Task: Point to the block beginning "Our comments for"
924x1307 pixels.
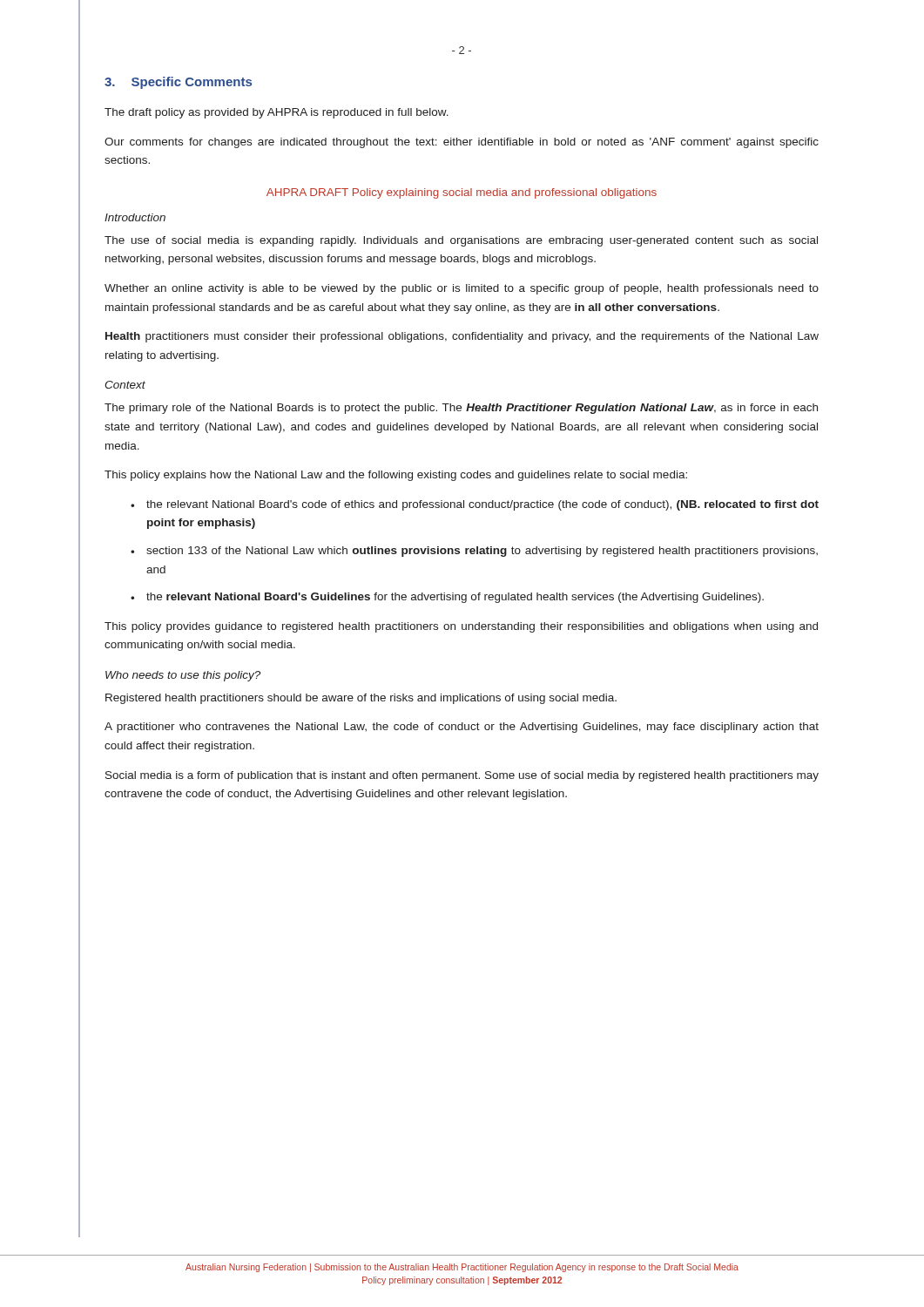Action: tap(462, 151)
